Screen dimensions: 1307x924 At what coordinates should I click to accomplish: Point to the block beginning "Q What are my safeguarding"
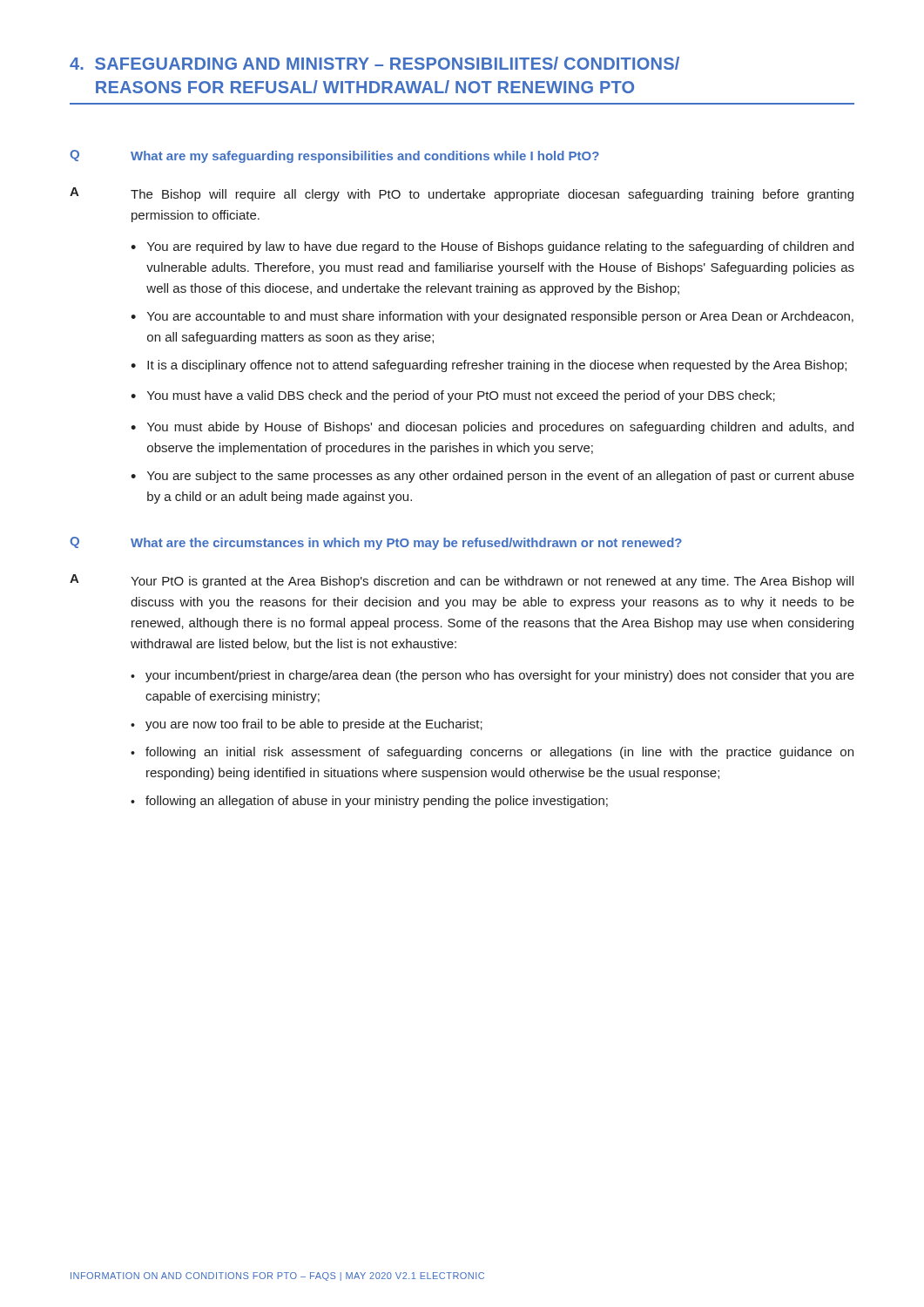point(462,156)
